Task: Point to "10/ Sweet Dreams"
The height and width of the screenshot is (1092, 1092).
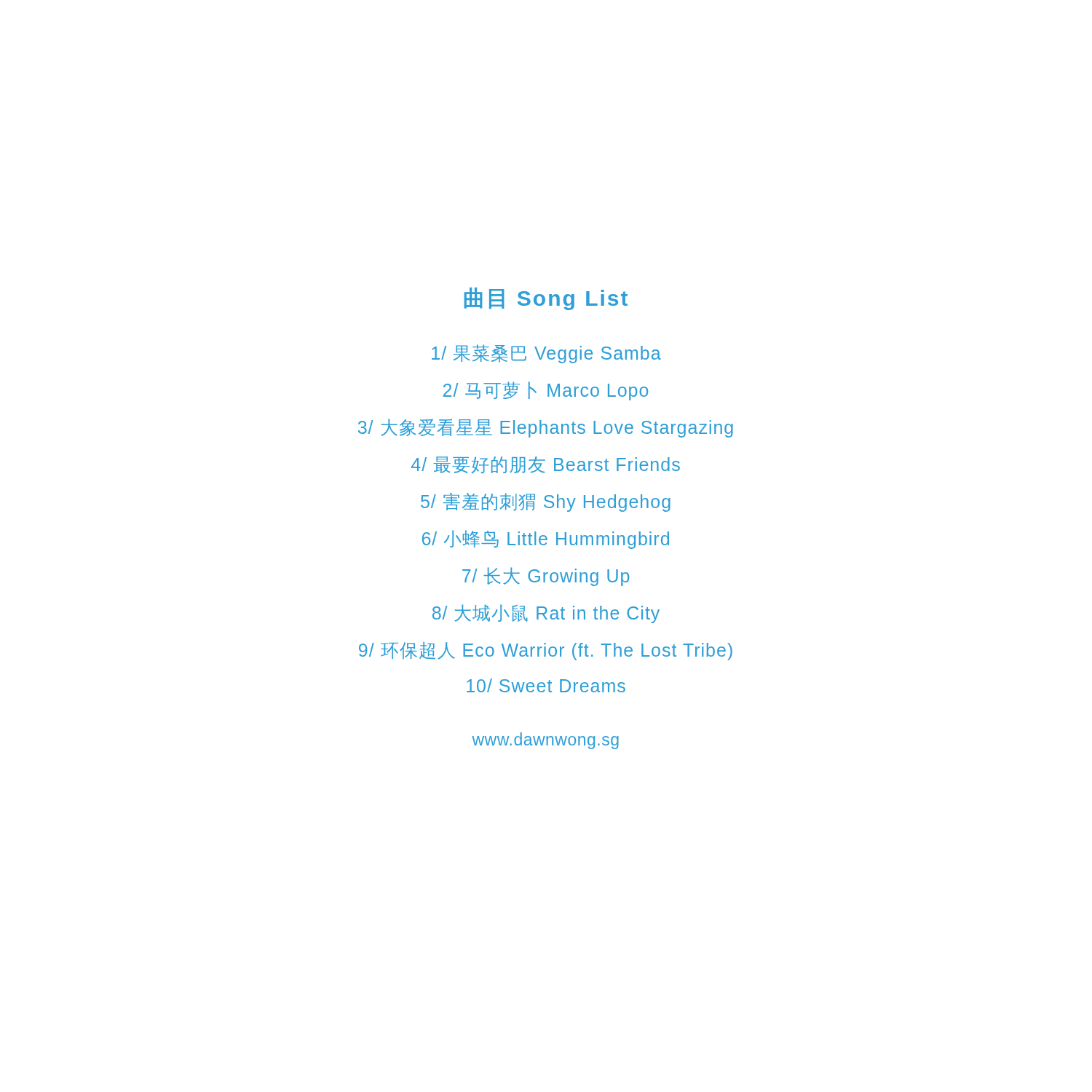Action: [546, 686]
